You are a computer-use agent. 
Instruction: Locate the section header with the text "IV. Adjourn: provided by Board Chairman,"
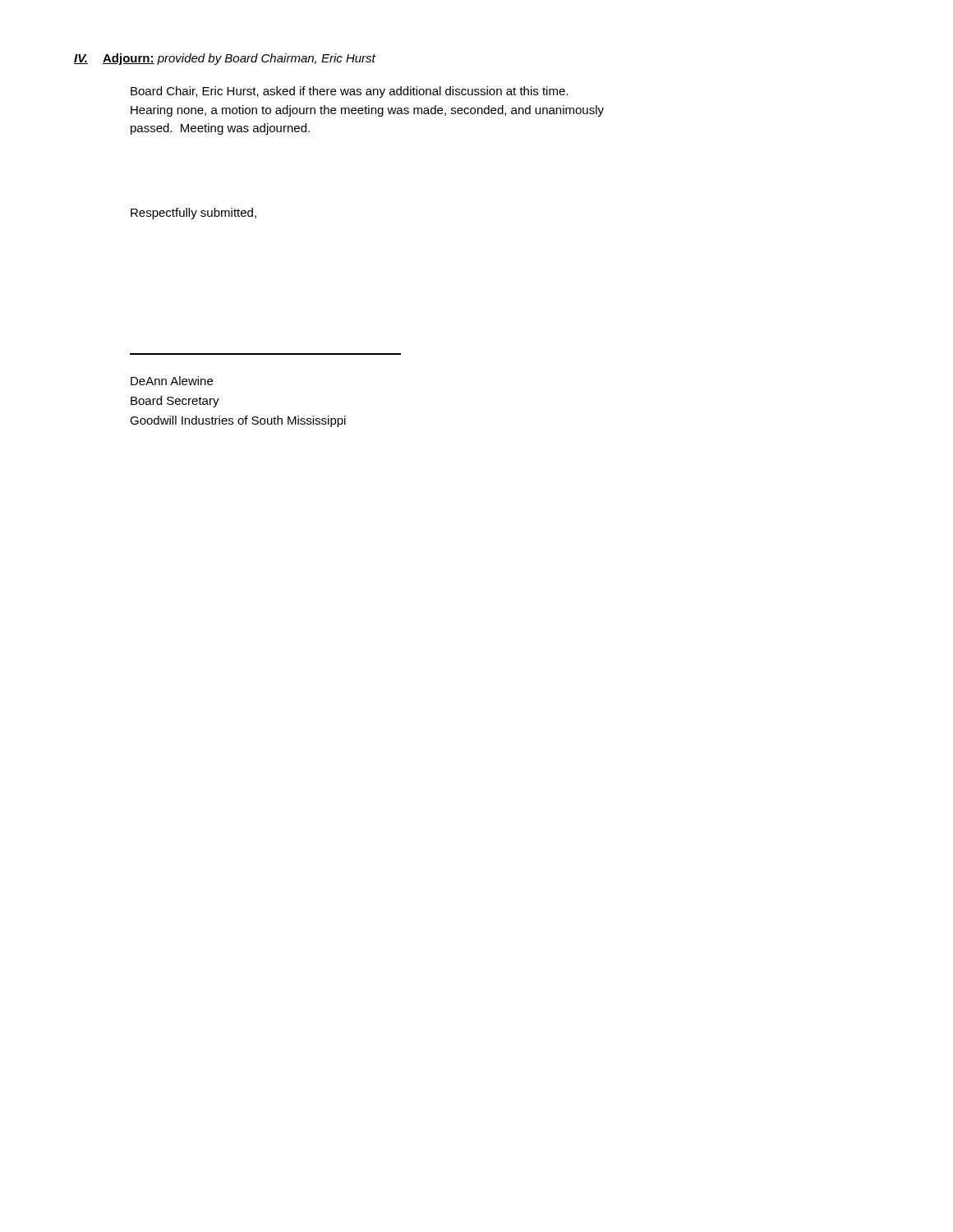(225, 58)
